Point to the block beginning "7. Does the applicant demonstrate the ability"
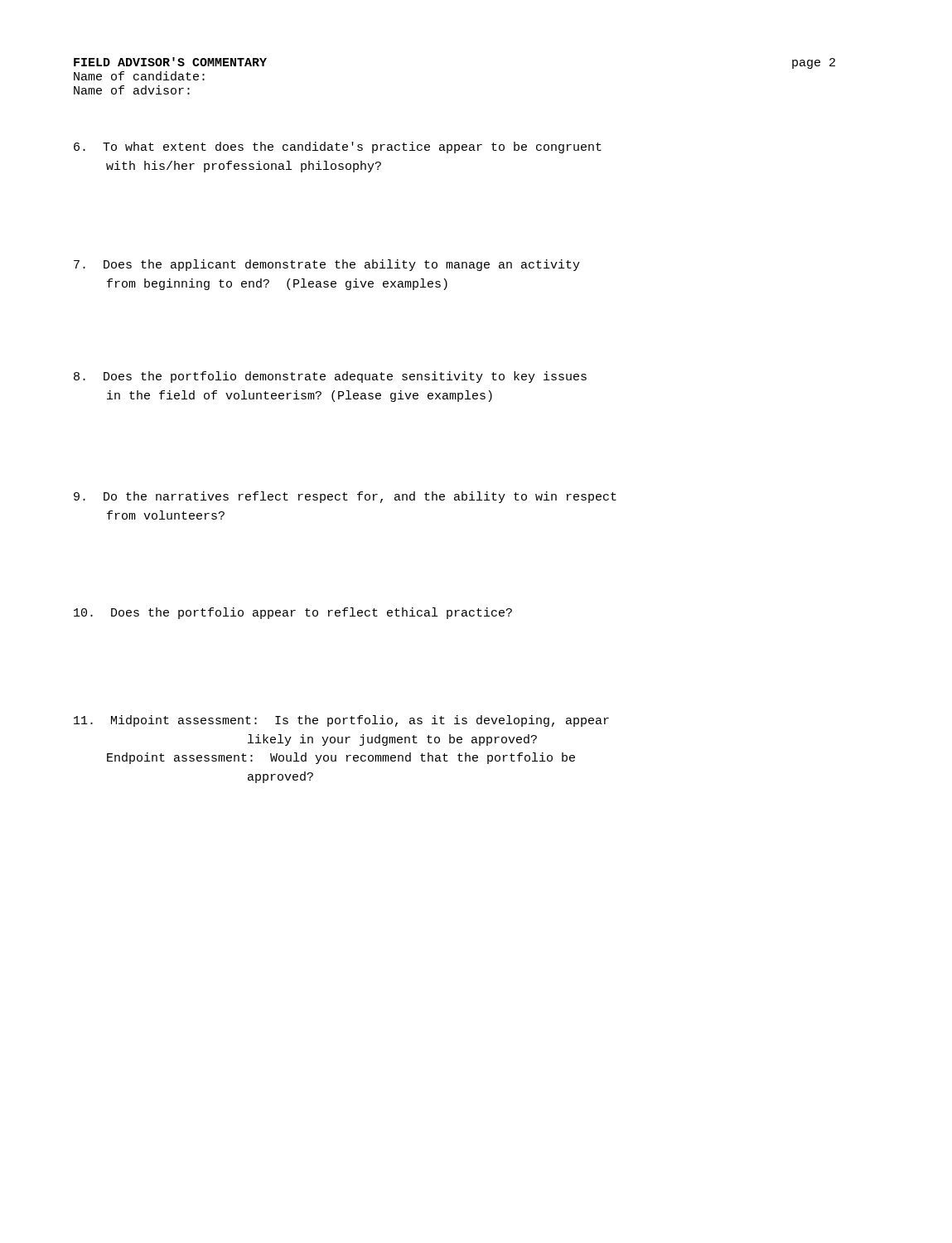The width and height of the screenshot is (952, 1243). pos(454,276)
